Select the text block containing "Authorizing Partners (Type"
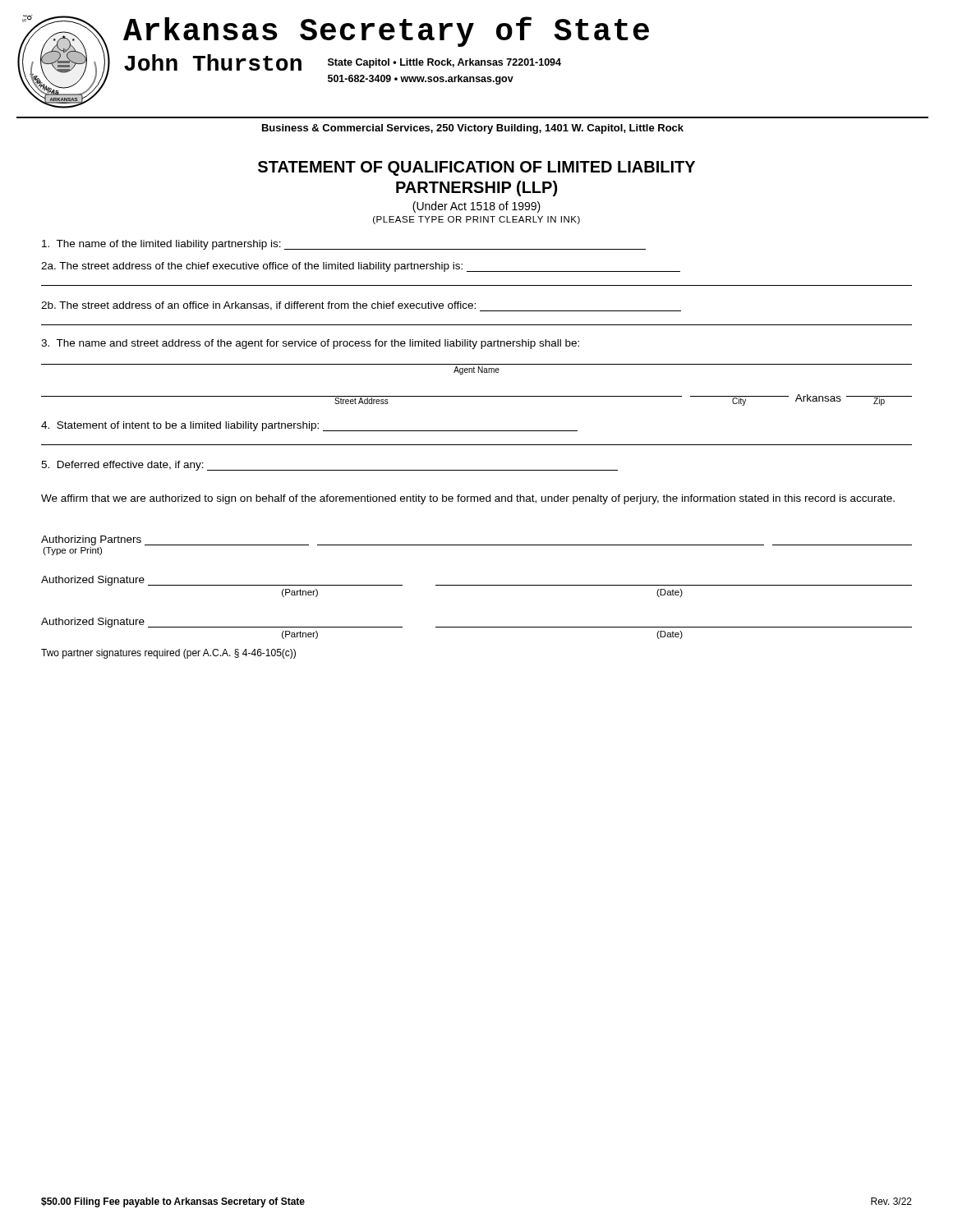953x1232 pixels. 476,594
